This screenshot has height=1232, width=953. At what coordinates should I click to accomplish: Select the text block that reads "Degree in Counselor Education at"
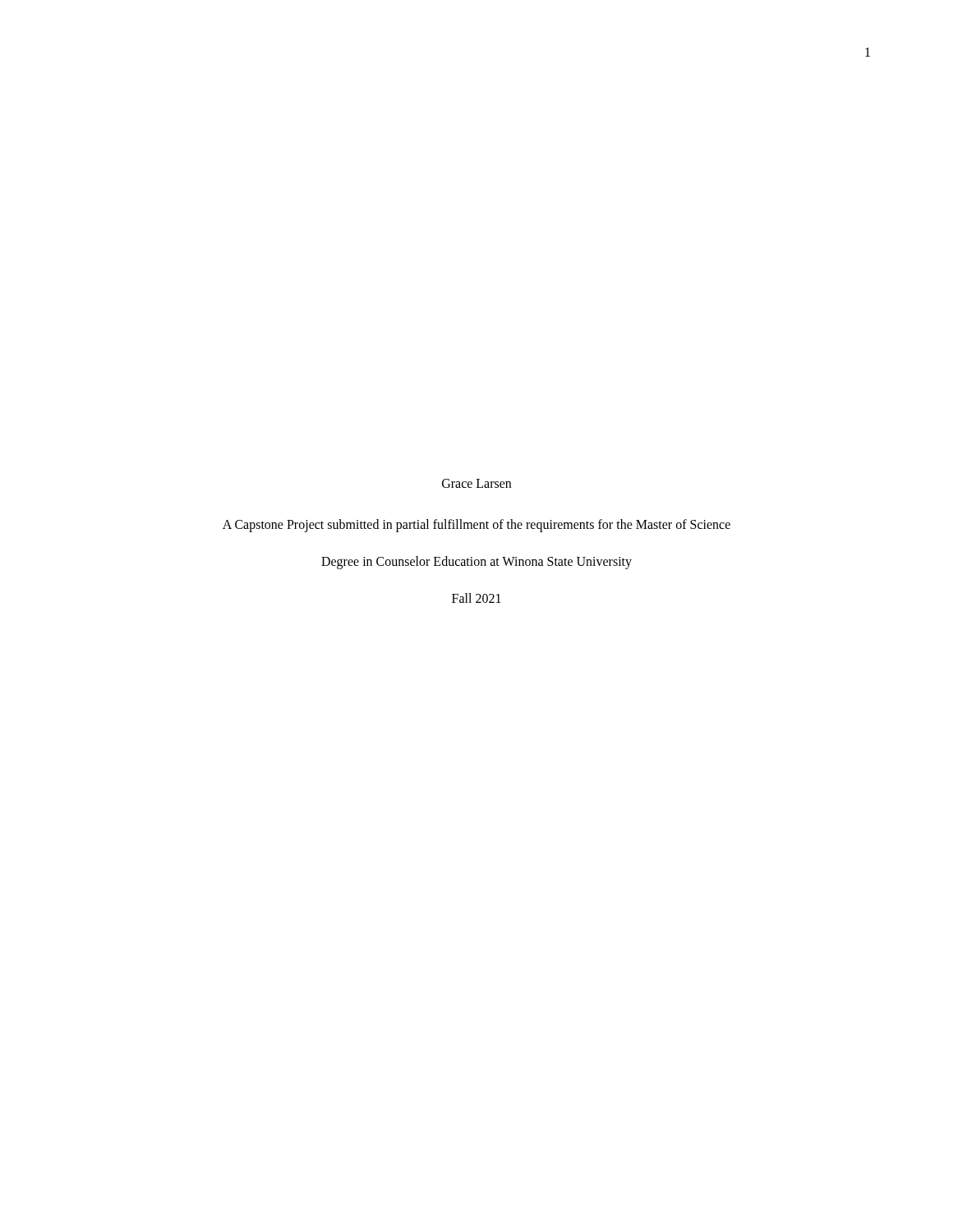[476, 561]
